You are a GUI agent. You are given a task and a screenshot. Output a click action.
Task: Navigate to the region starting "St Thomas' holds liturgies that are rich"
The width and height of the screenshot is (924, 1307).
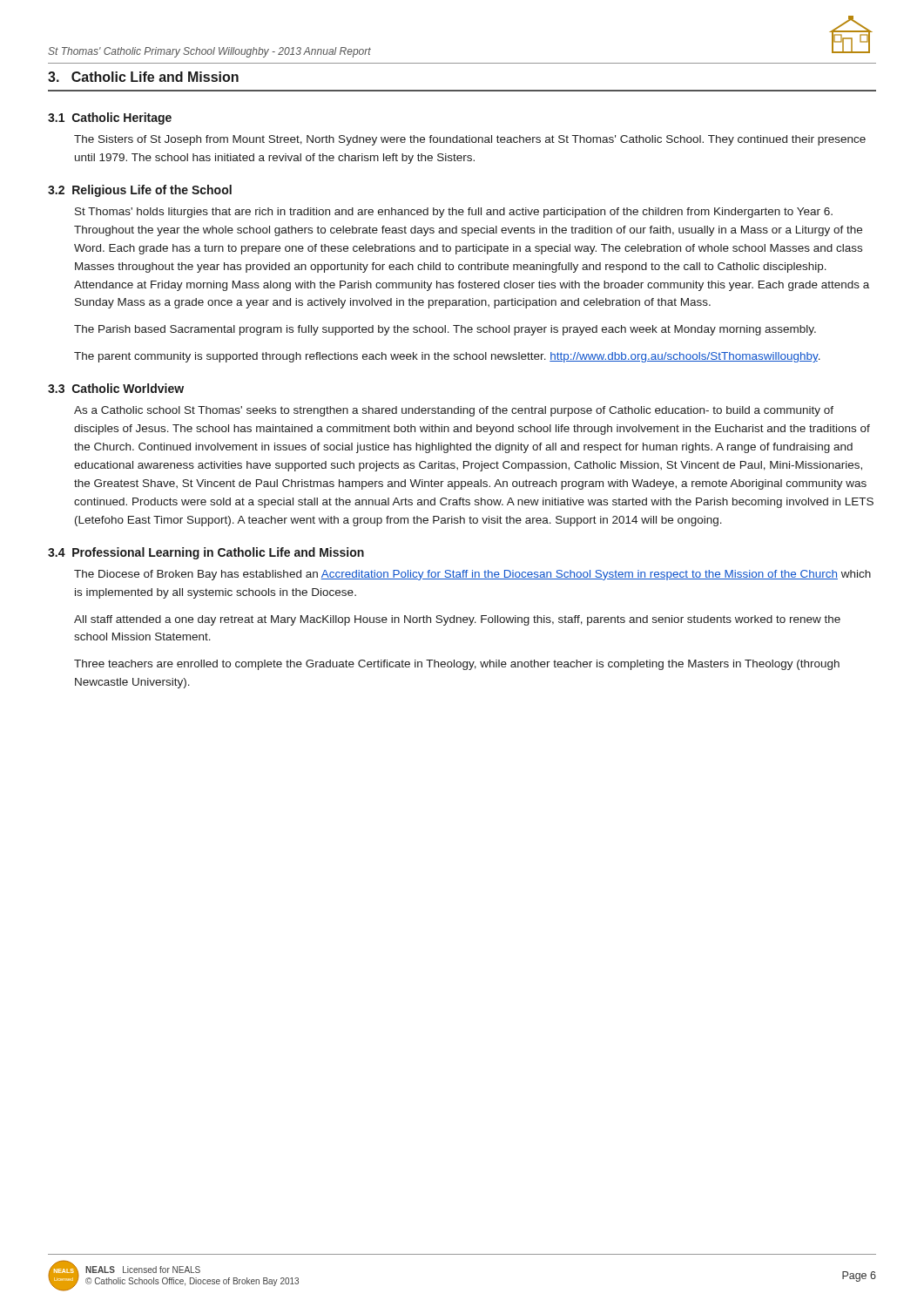coord(472,257)
